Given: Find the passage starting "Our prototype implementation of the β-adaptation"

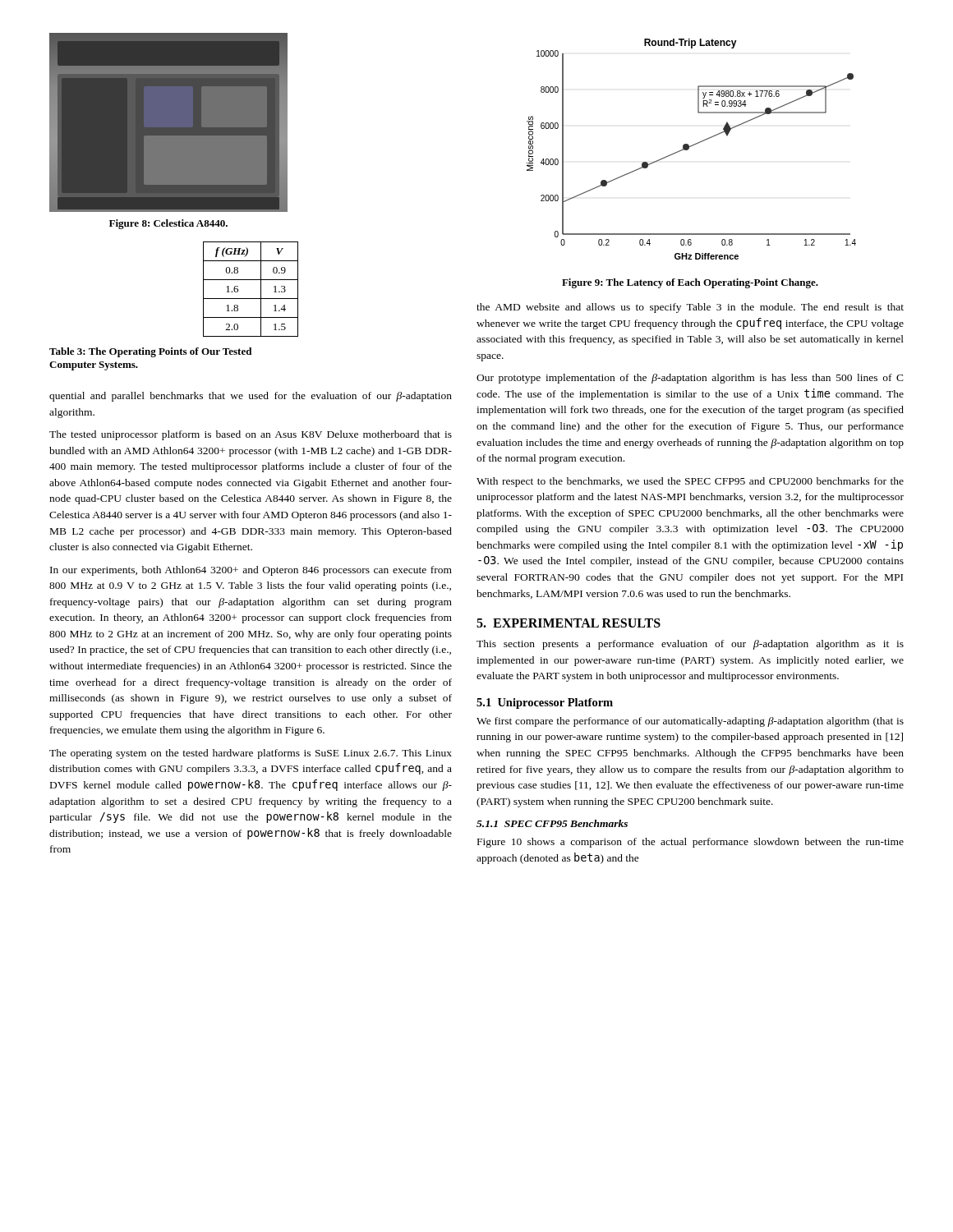Looking at the screenshot, I should coord(690,418).
